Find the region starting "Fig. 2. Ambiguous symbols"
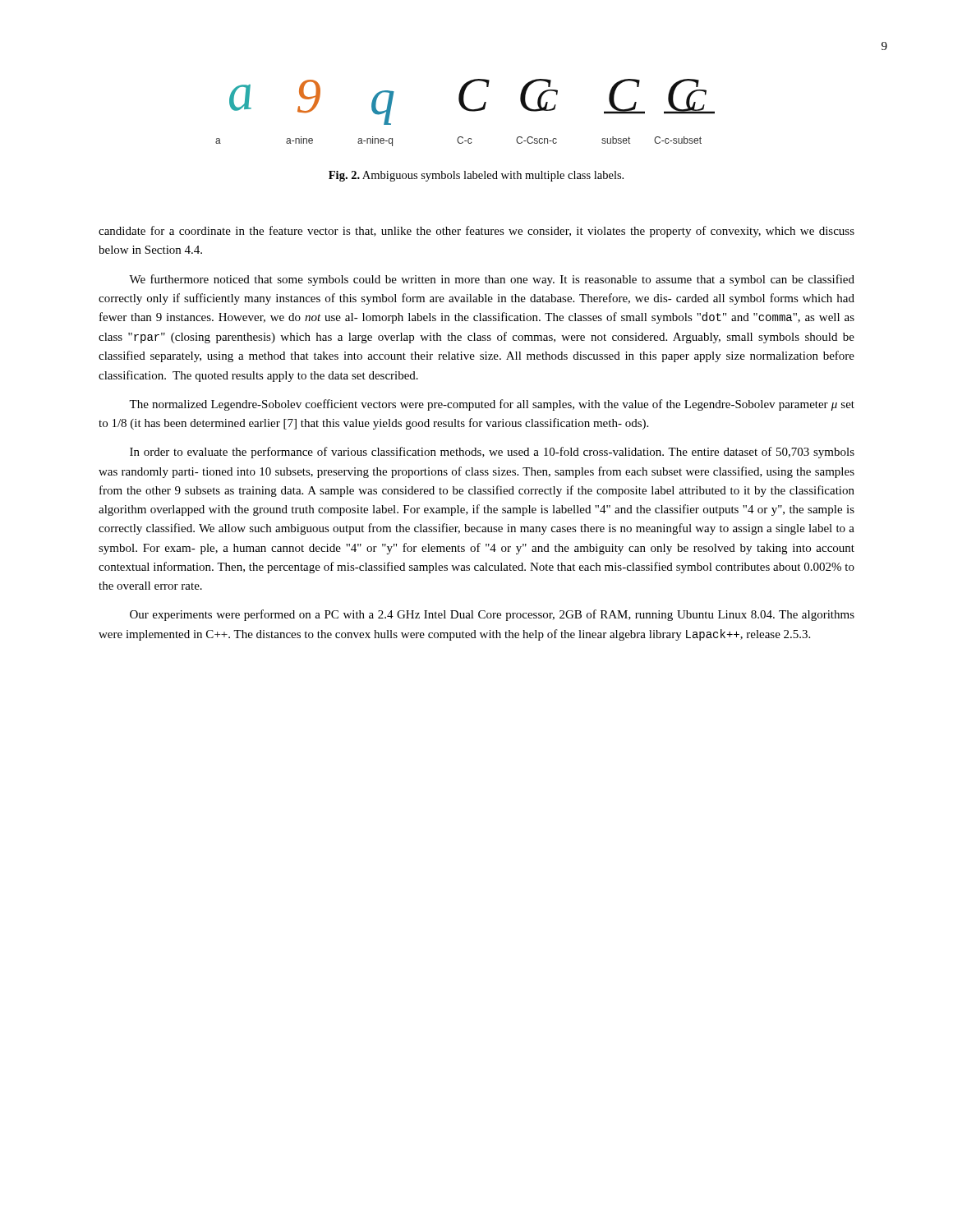The height and width of the screenshot is (1232, 953). (x=476, y=175)
